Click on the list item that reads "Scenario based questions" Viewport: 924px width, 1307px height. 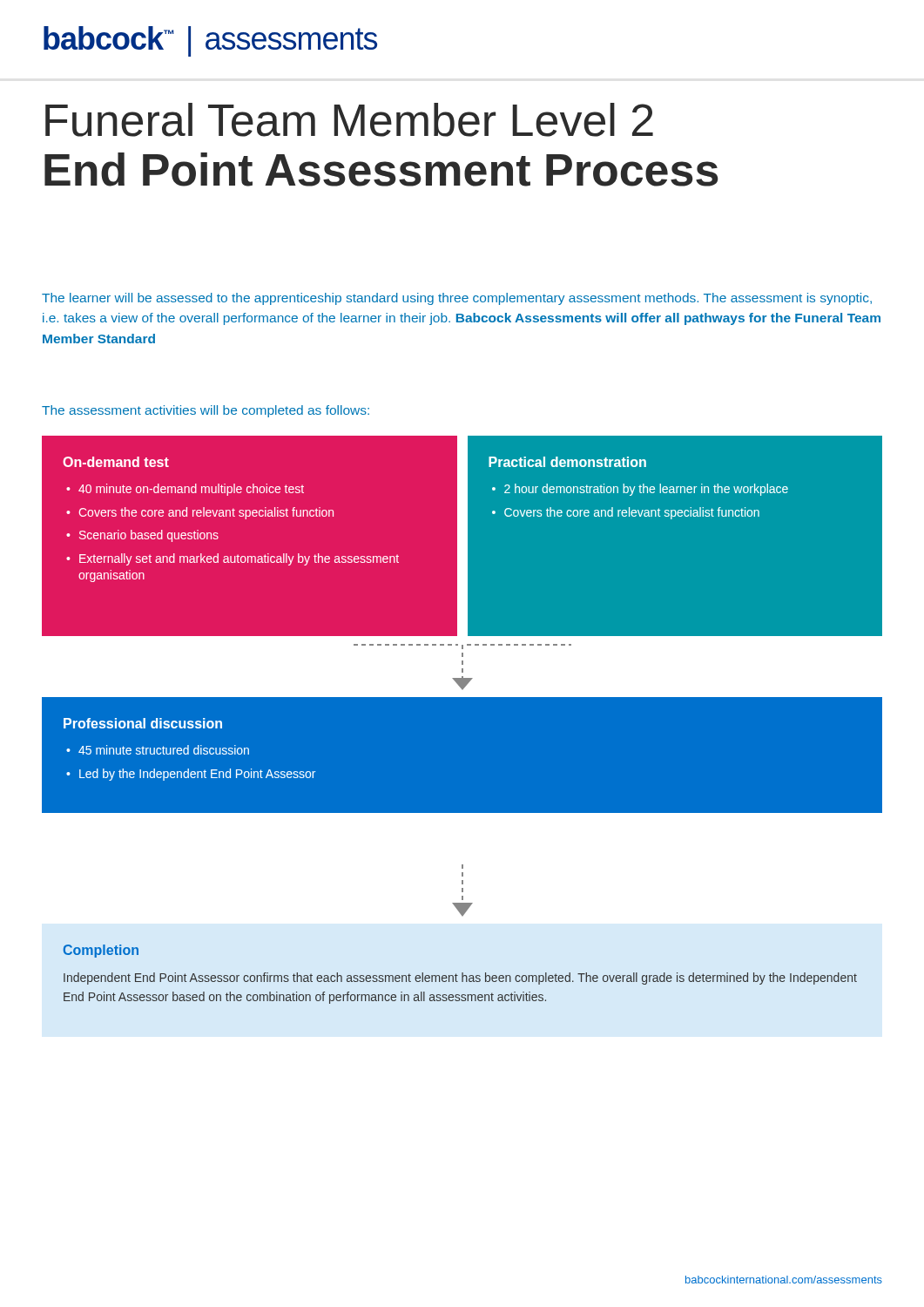(149, 535)
